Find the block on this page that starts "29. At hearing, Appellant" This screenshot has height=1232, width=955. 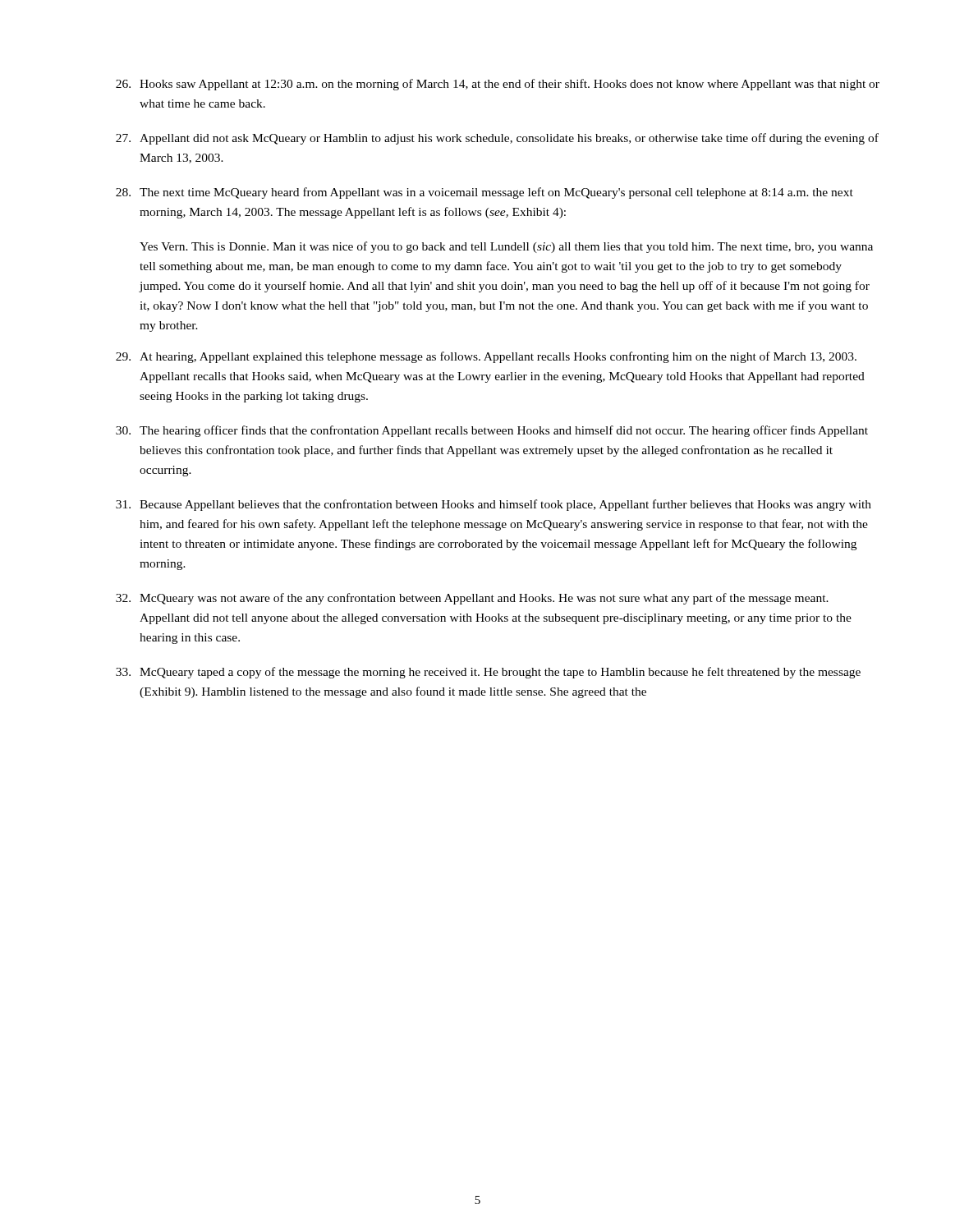point(485,376)
